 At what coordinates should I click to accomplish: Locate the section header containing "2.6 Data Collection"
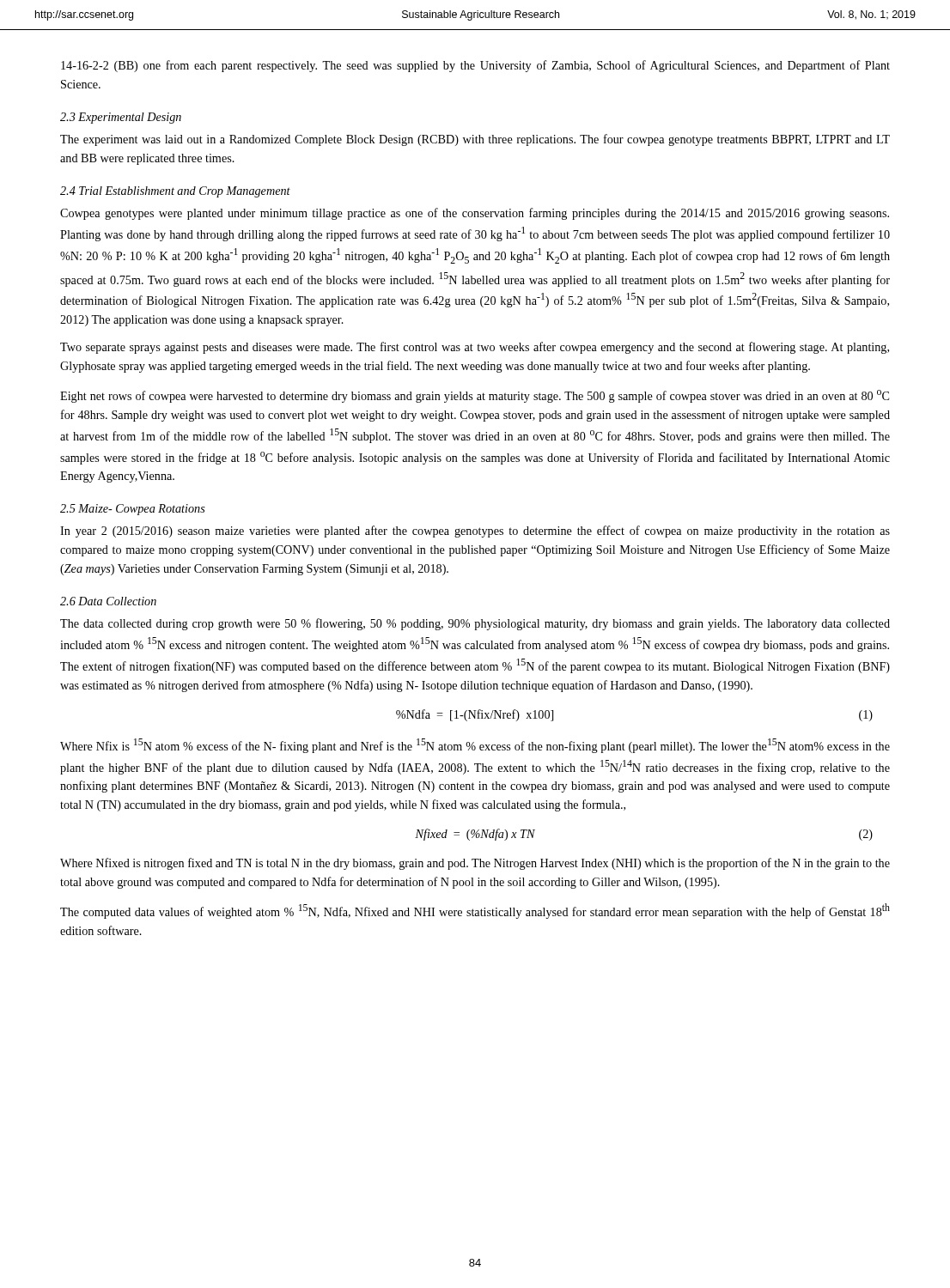point(108,601)
